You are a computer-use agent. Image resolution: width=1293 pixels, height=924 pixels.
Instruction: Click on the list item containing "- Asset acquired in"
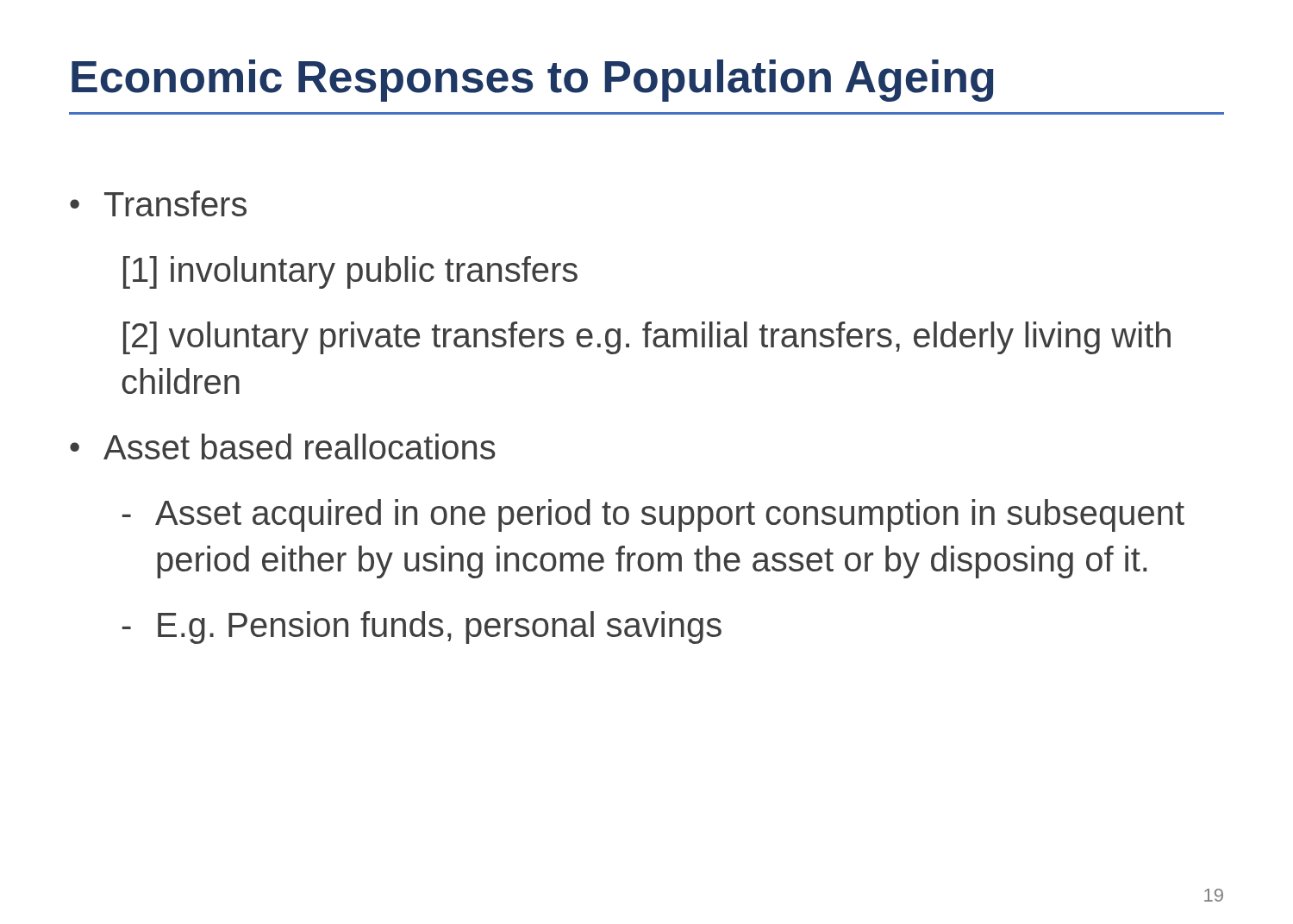click(x=672, y=536)
